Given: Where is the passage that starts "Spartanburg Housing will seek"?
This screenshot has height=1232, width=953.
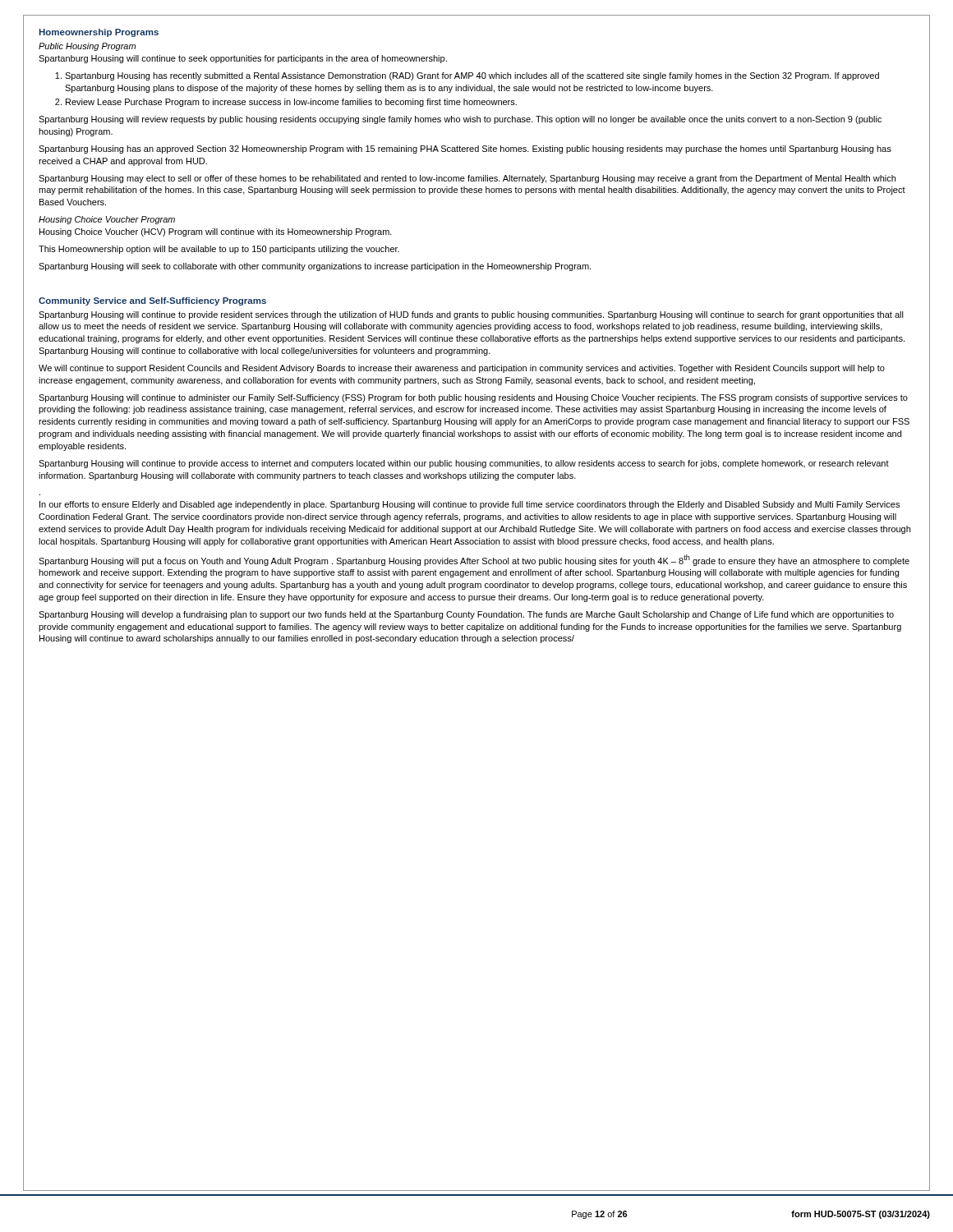Looking at the screenshot, I should coord(476,266).
